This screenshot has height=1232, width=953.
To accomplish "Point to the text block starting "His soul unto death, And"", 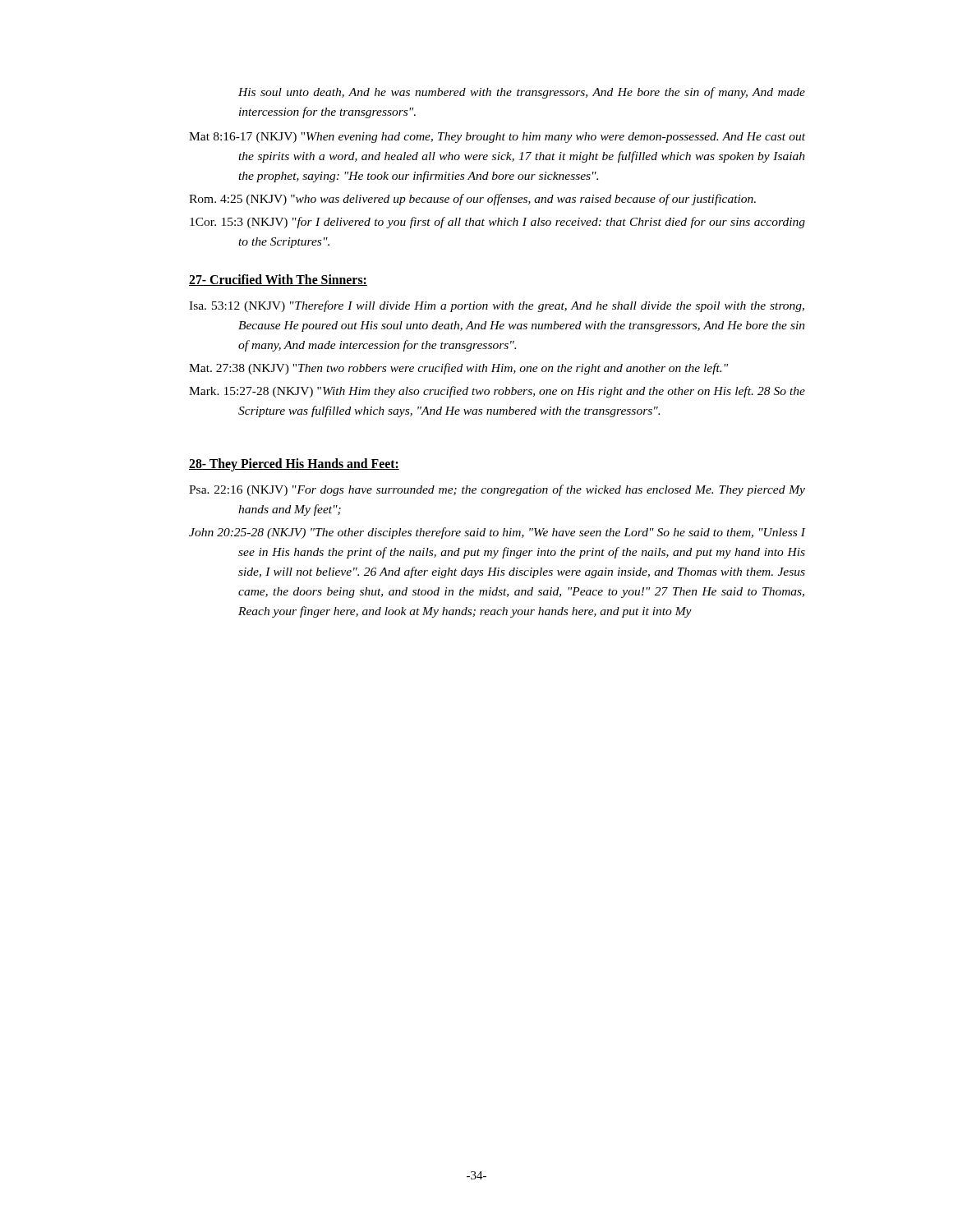I will point(522,101).
